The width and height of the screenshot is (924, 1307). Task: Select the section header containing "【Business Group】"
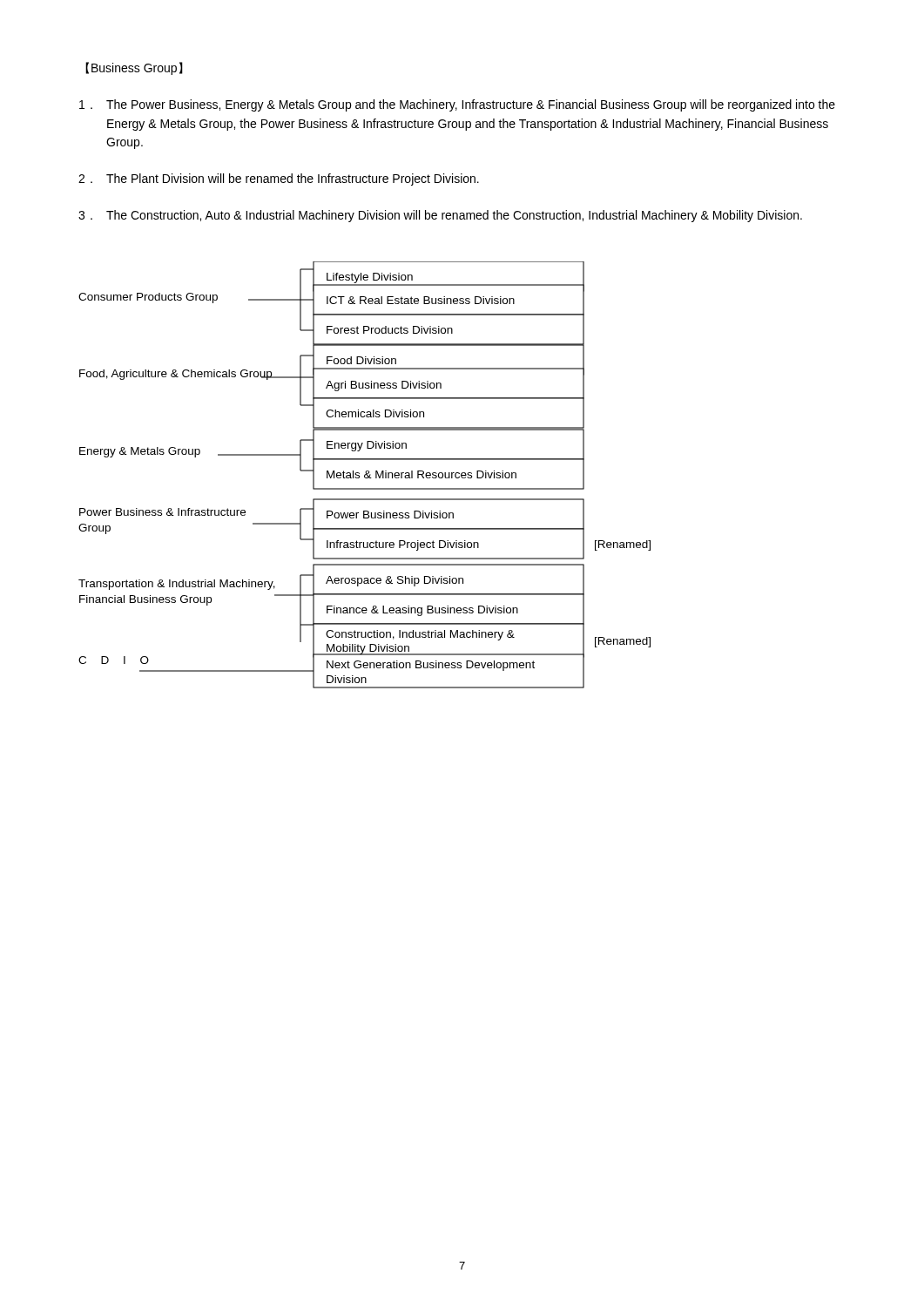coord(134,68)
